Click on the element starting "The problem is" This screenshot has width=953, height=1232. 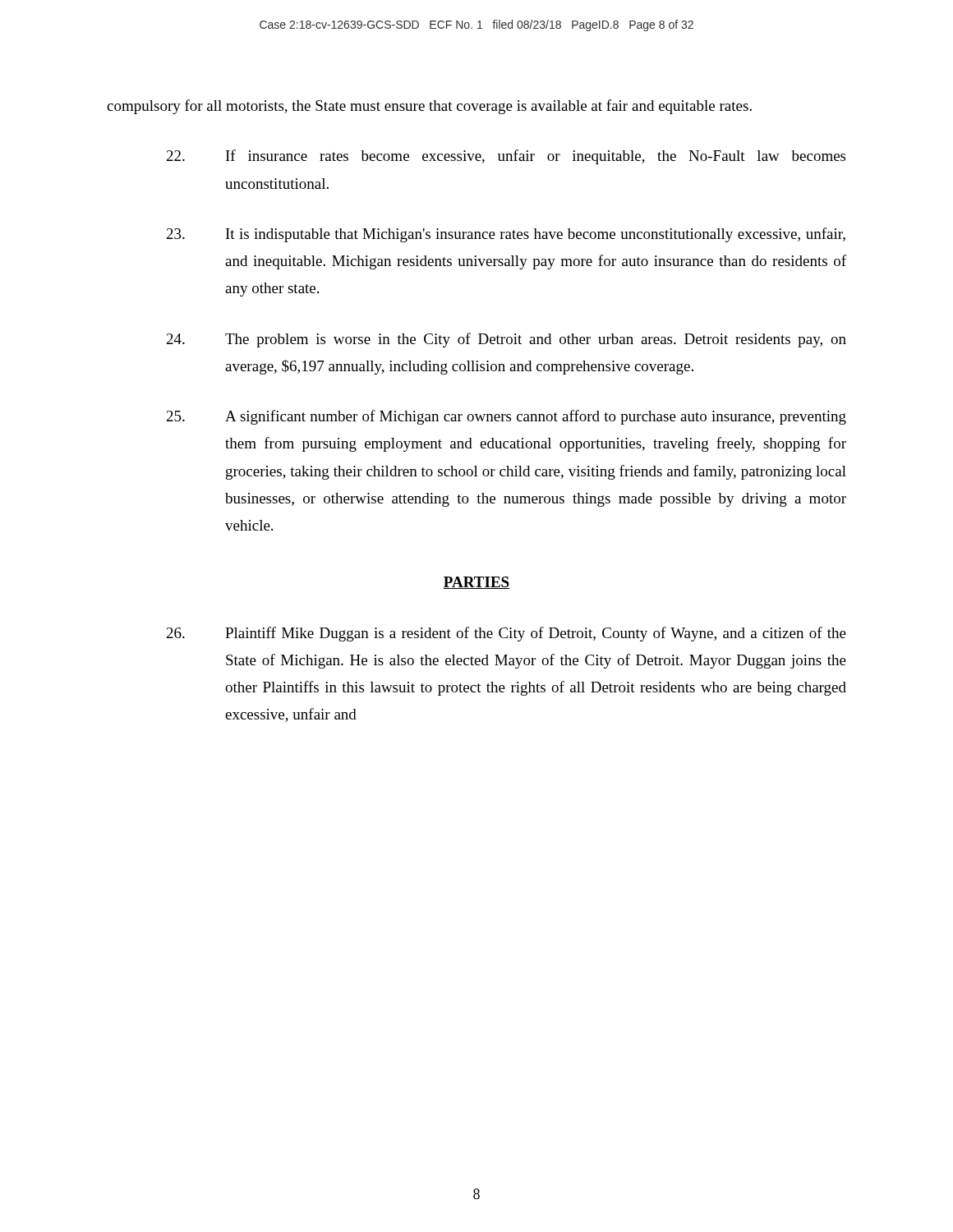tap(476, 352)
